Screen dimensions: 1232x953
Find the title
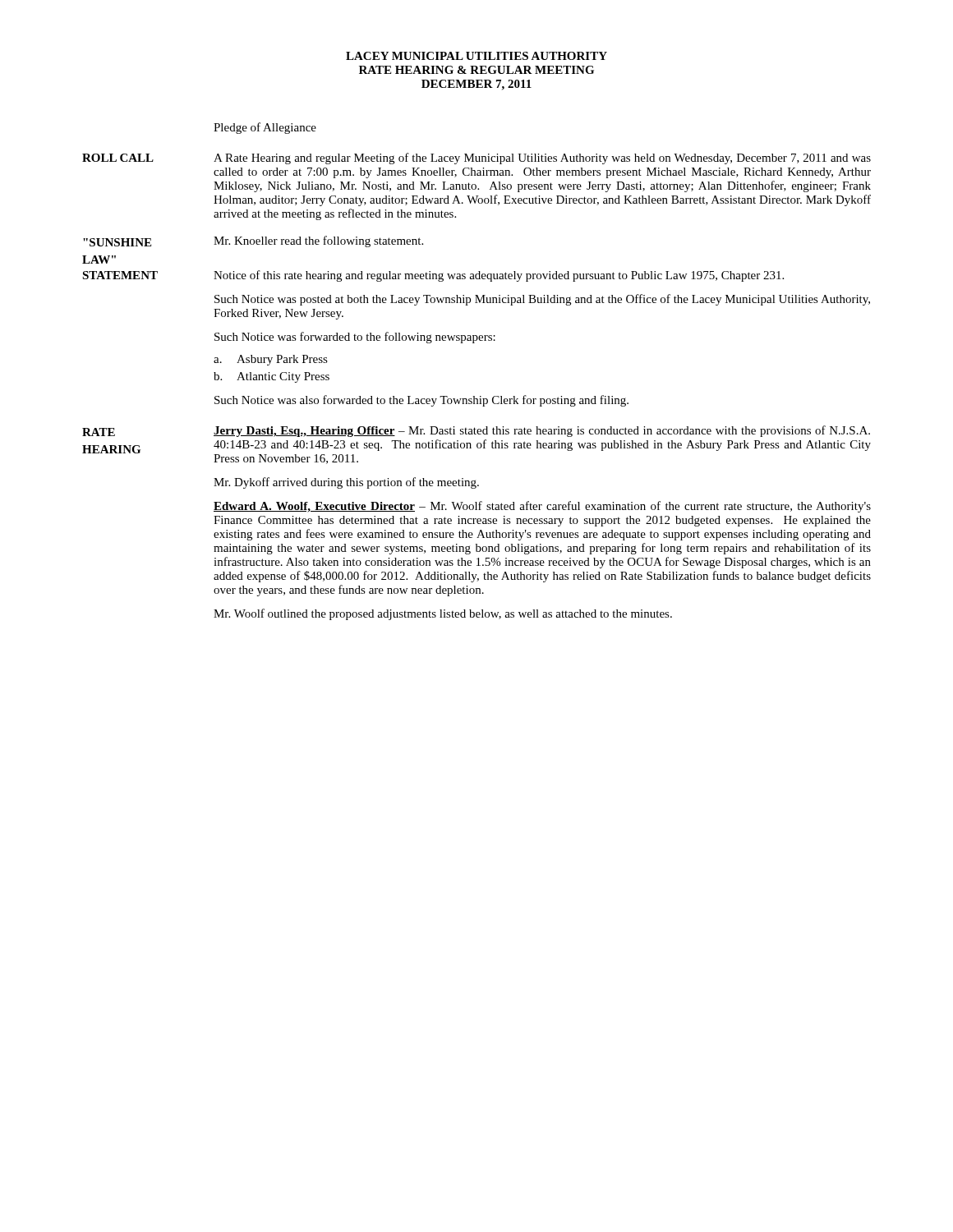[x=476, y=70]
